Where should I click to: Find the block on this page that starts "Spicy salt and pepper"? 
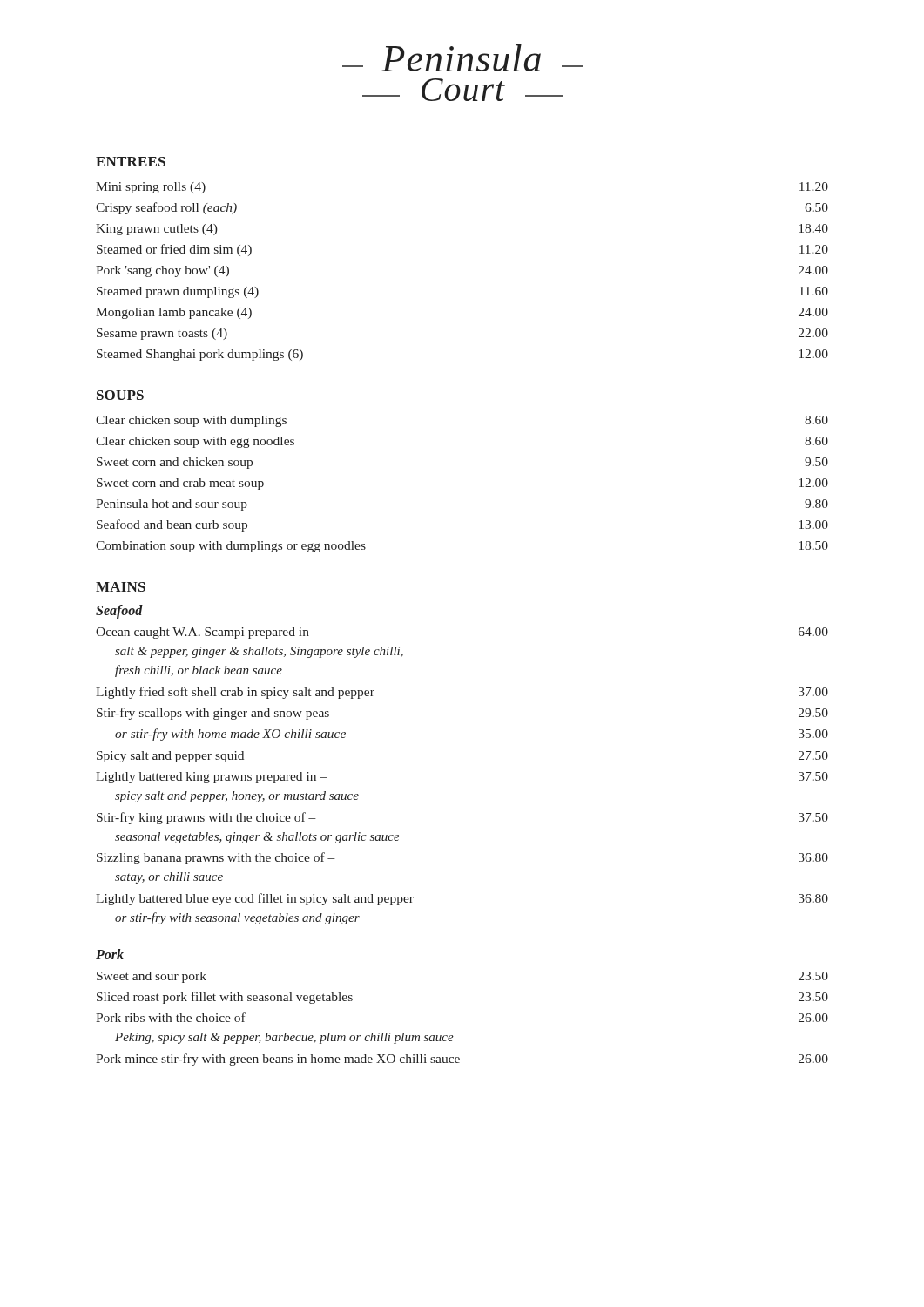(169, 757)
